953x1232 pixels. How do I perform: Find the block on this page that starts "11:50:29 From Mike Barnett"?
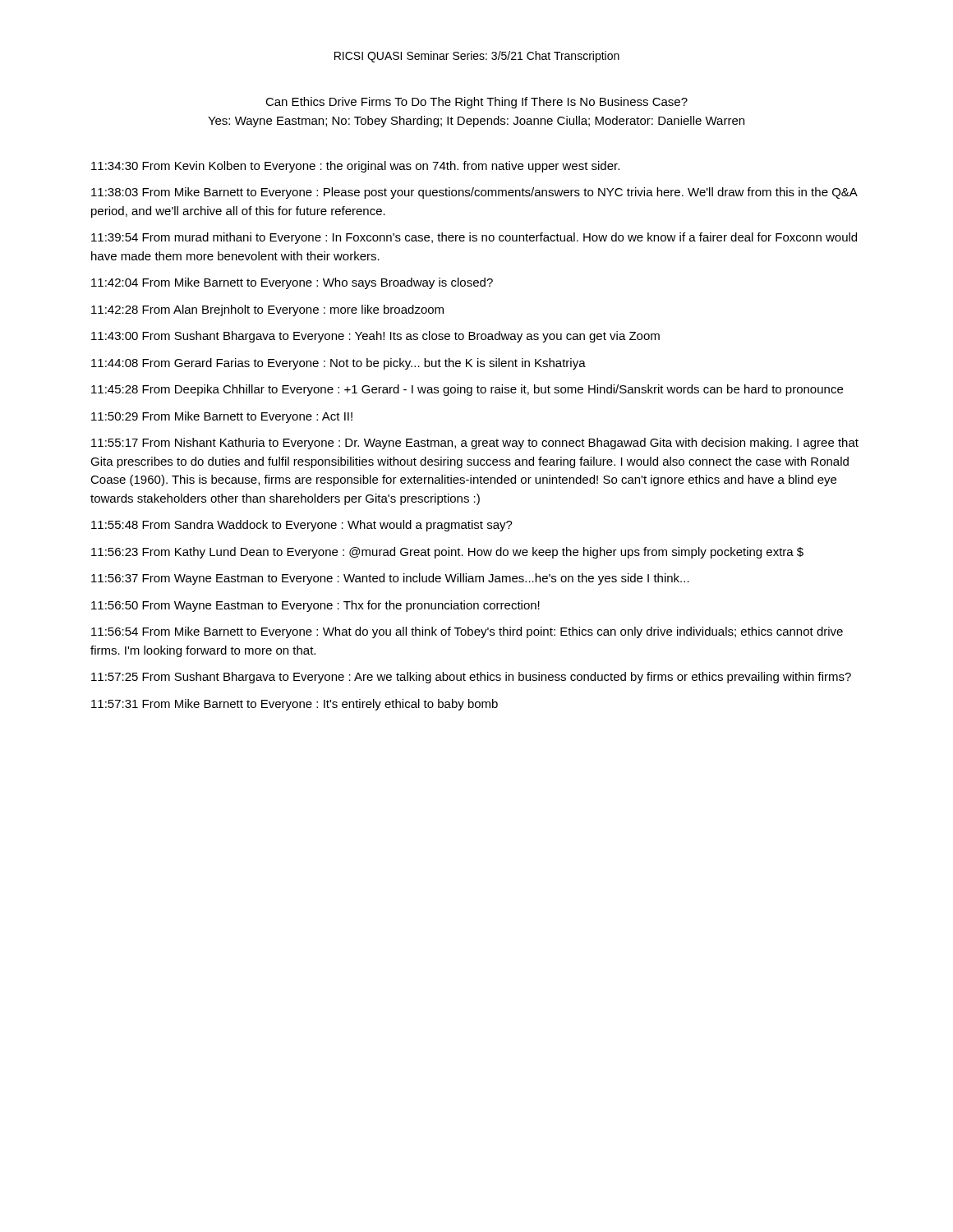[222, 416]
